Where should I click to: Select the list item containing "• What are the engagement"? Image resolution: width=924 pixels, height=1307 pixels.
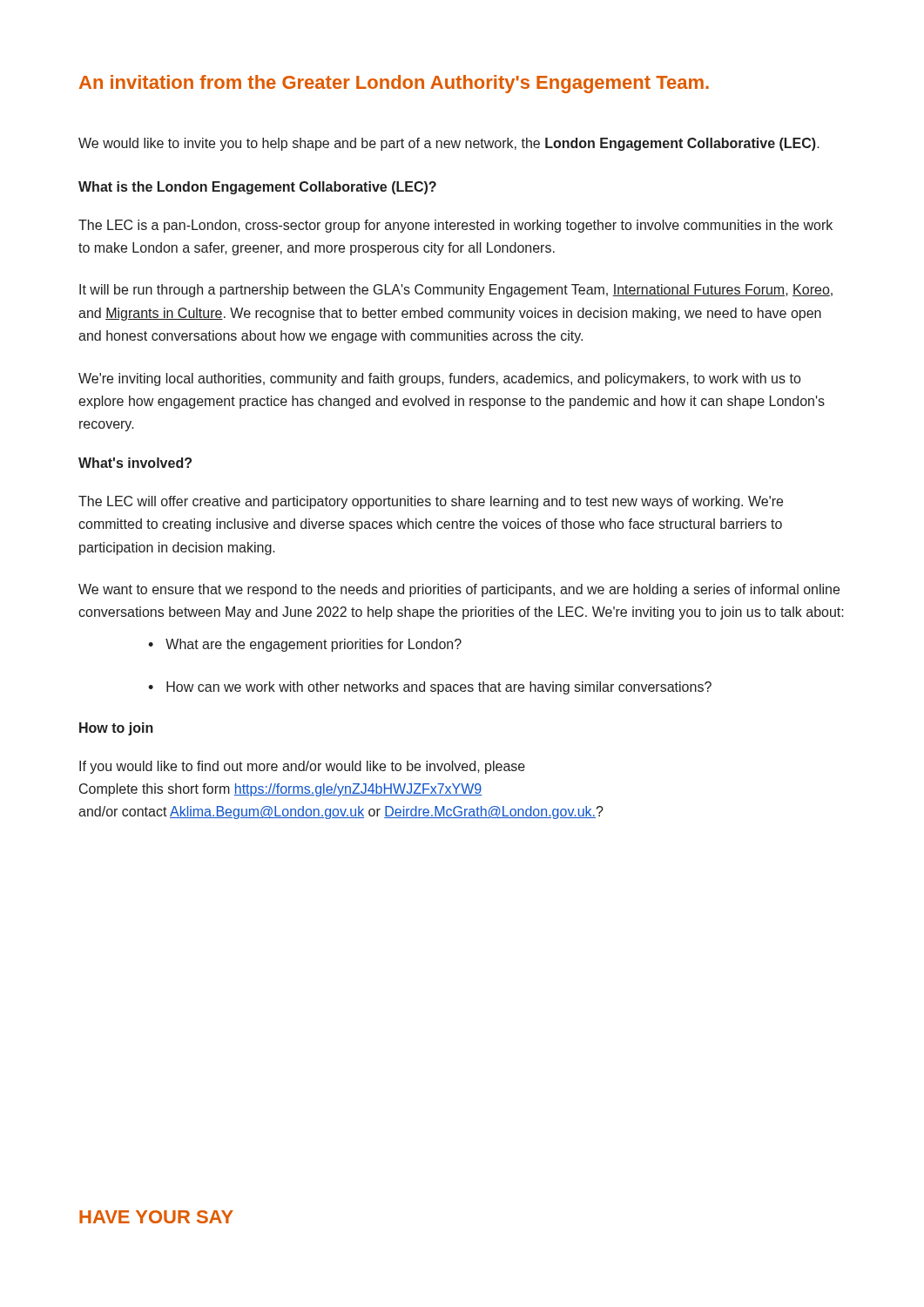click(305, 645)
